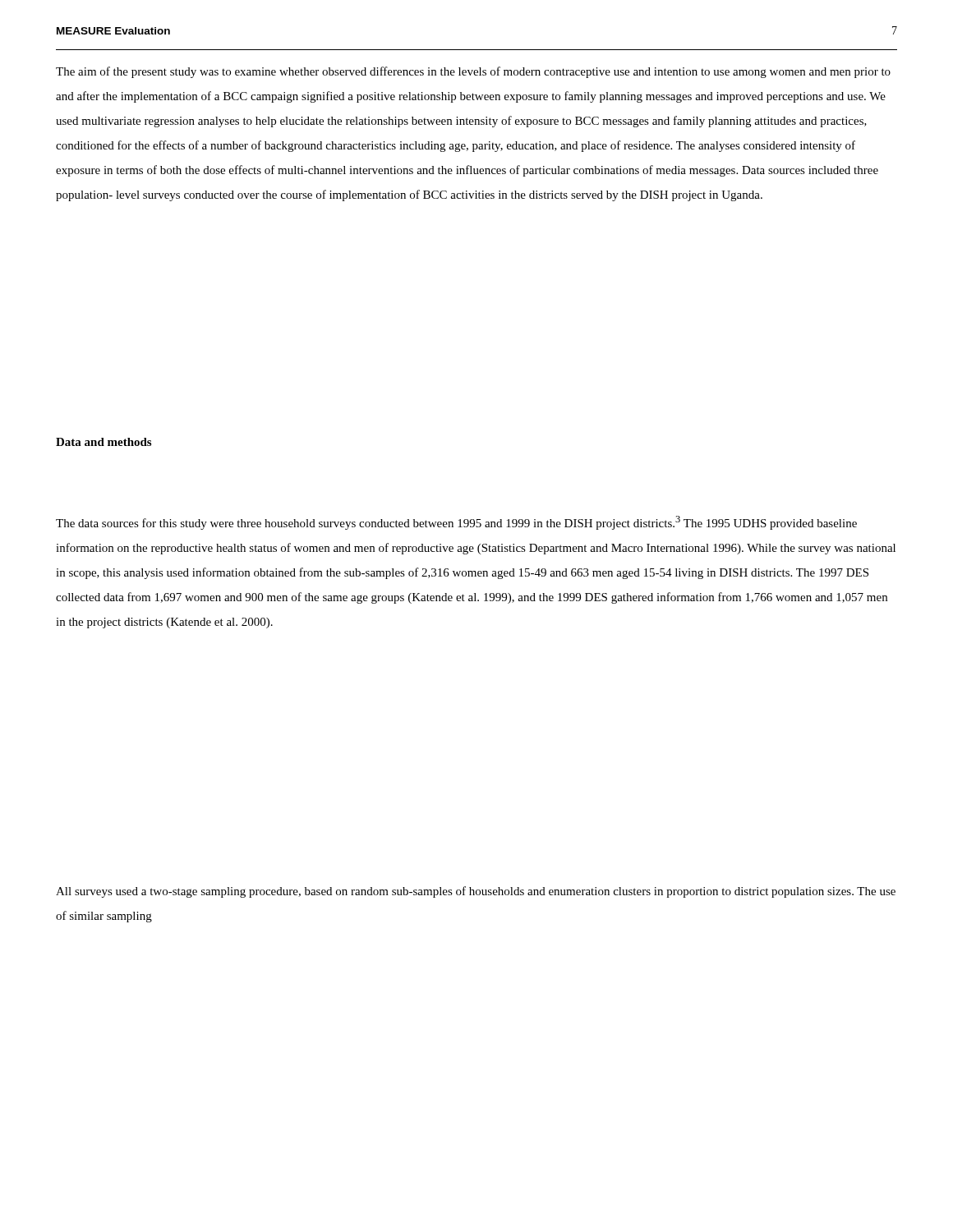Locate the text block starting "The aim of"
The height and width of the screenshot is (1232, 953).
[x=473, y=133]
